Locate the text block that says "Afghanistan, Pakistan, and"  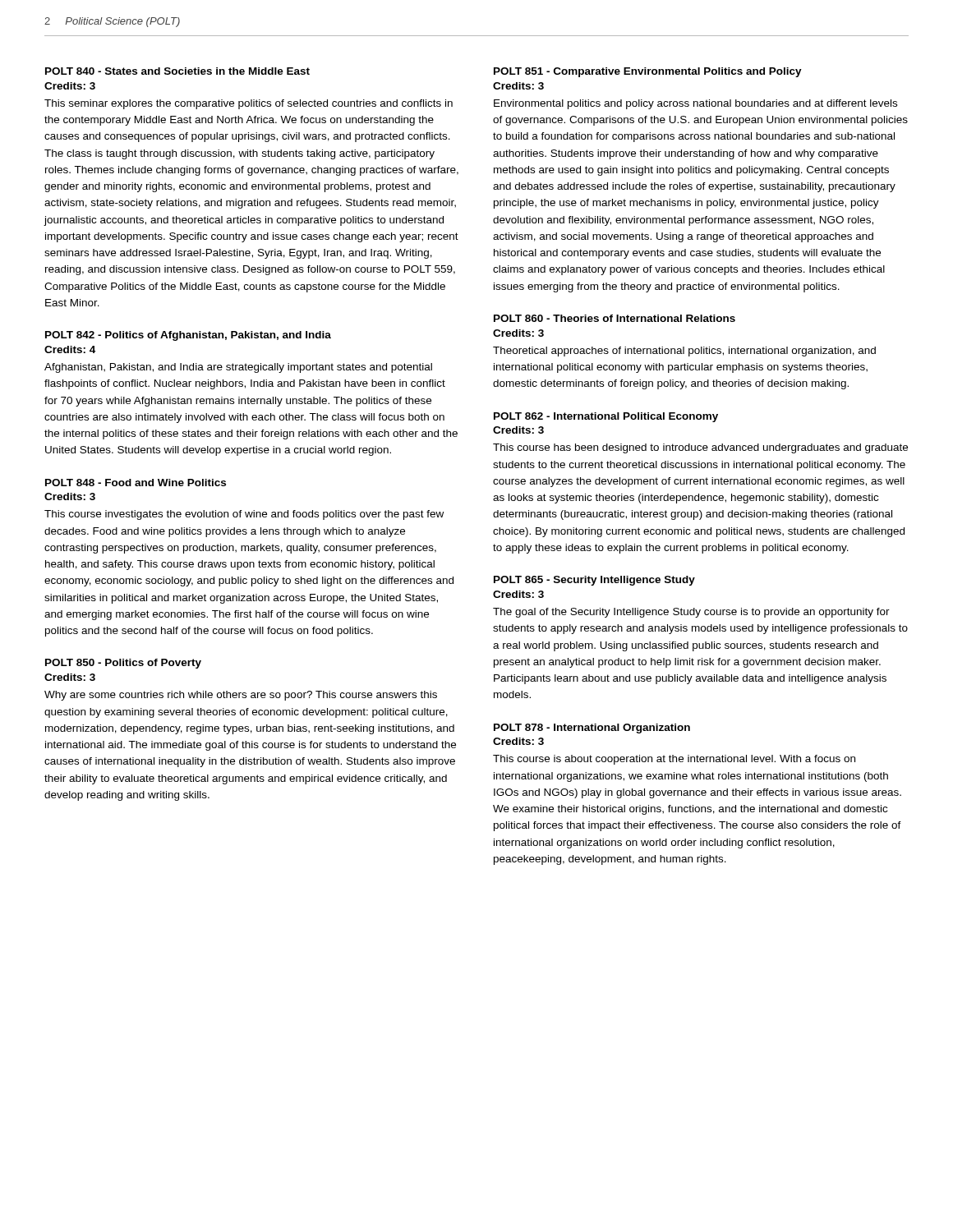tap(251, 408)
